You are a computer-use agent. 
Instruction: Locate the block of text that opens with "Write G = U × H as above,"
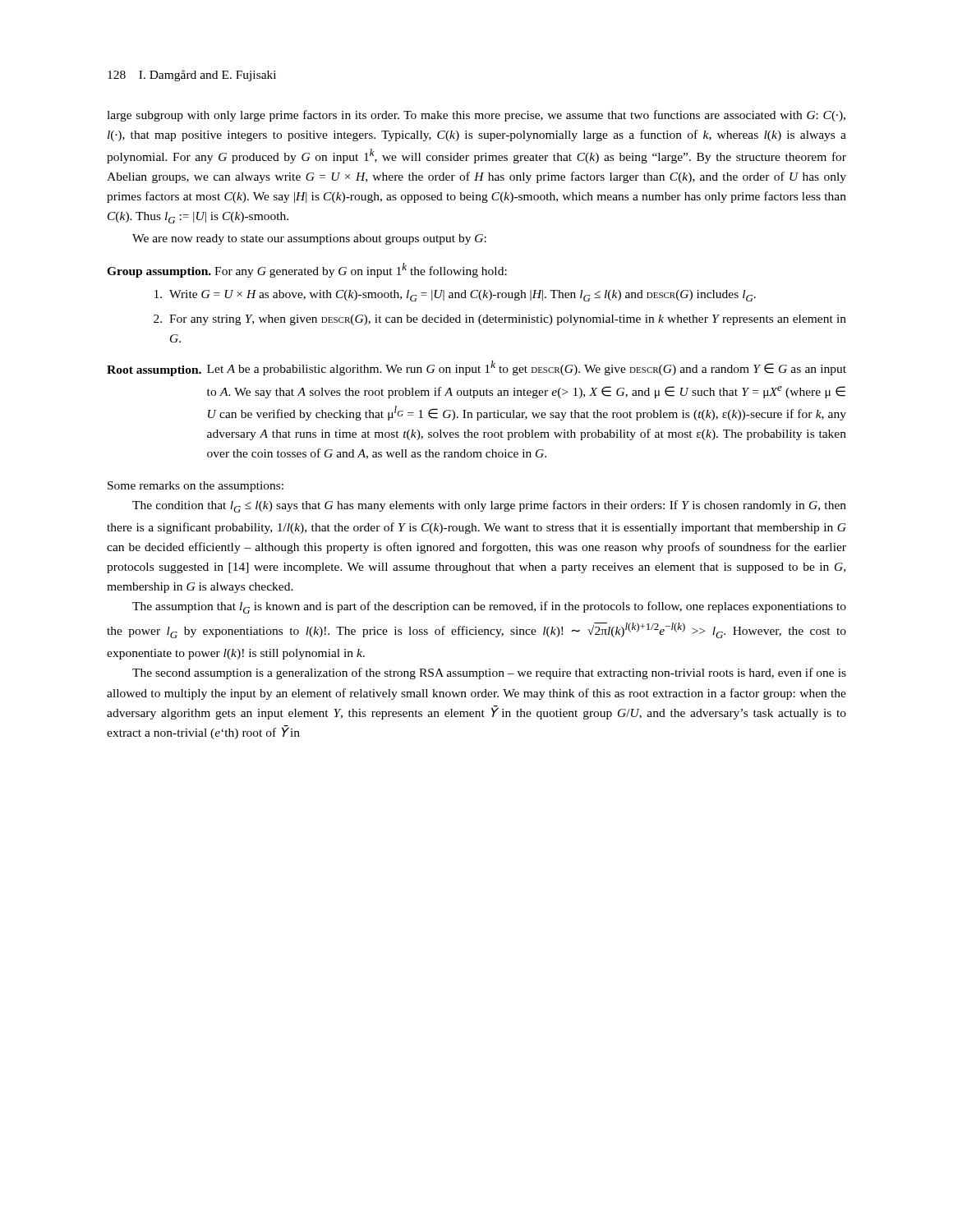(x=496, y=295)
